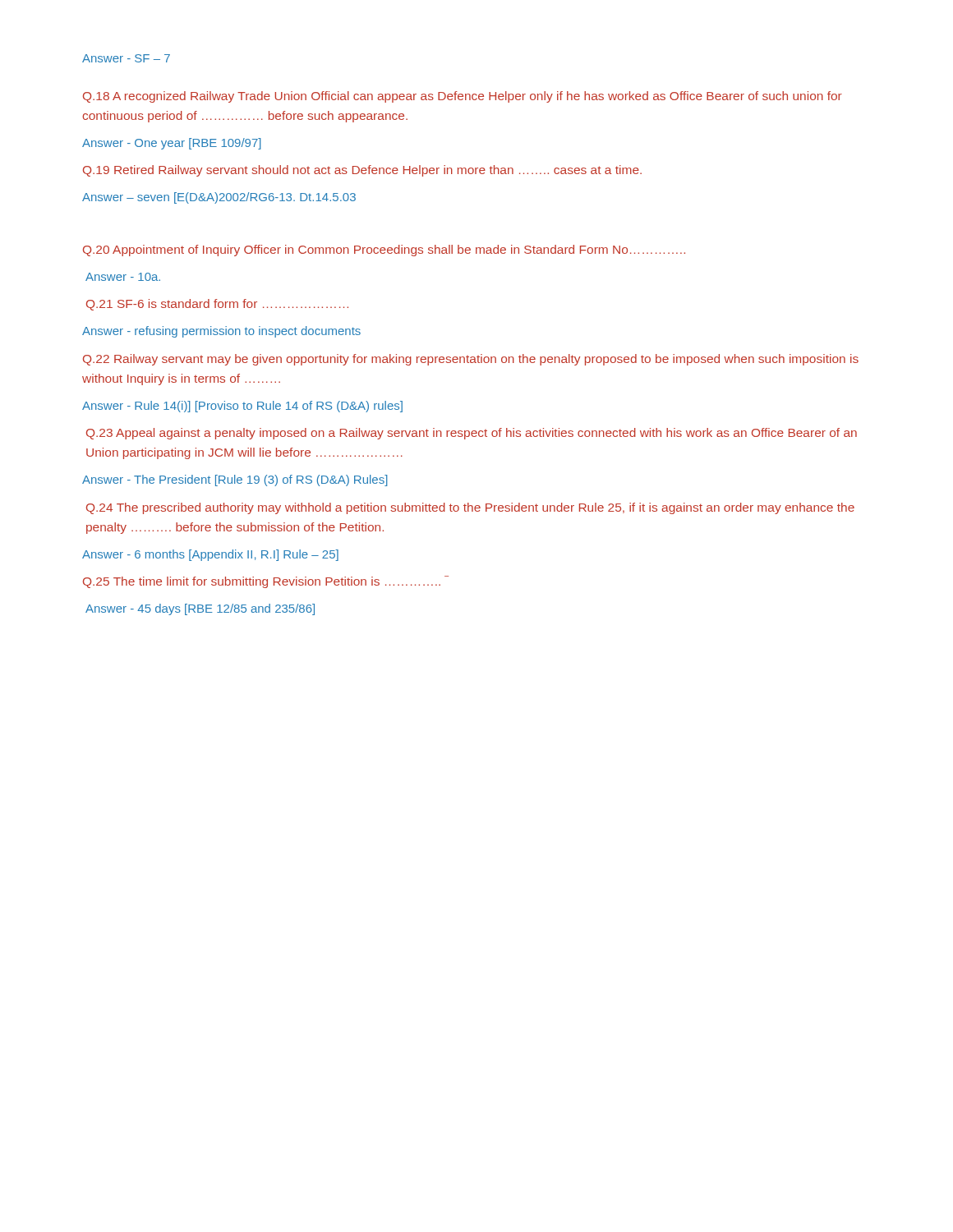
Task: Click where it says "Q.21 SF-6 is standard form for …………………"
Action: tap(218, 304)
